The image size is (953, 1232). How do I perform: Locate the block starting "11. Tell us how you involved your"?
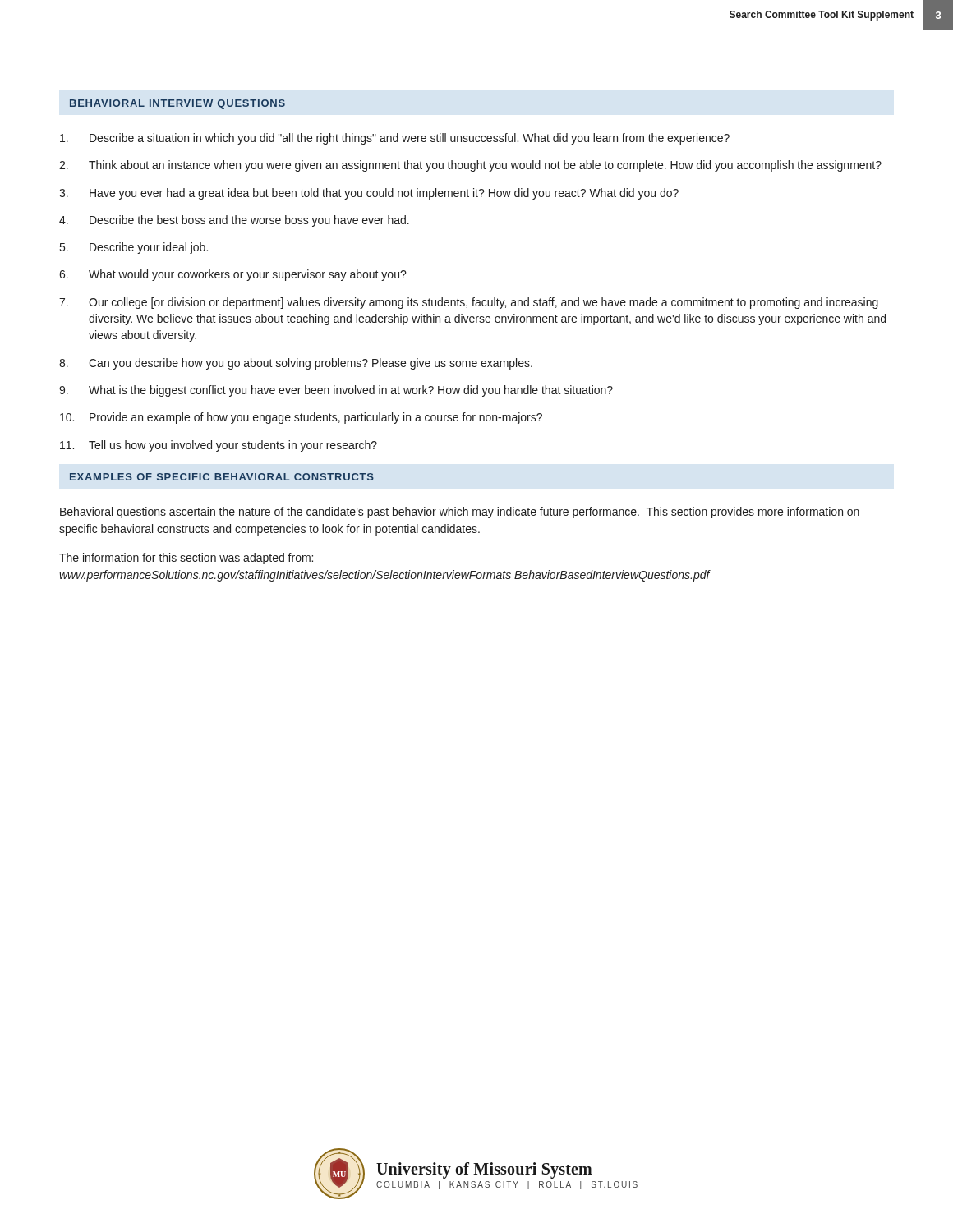pos(219,446)
